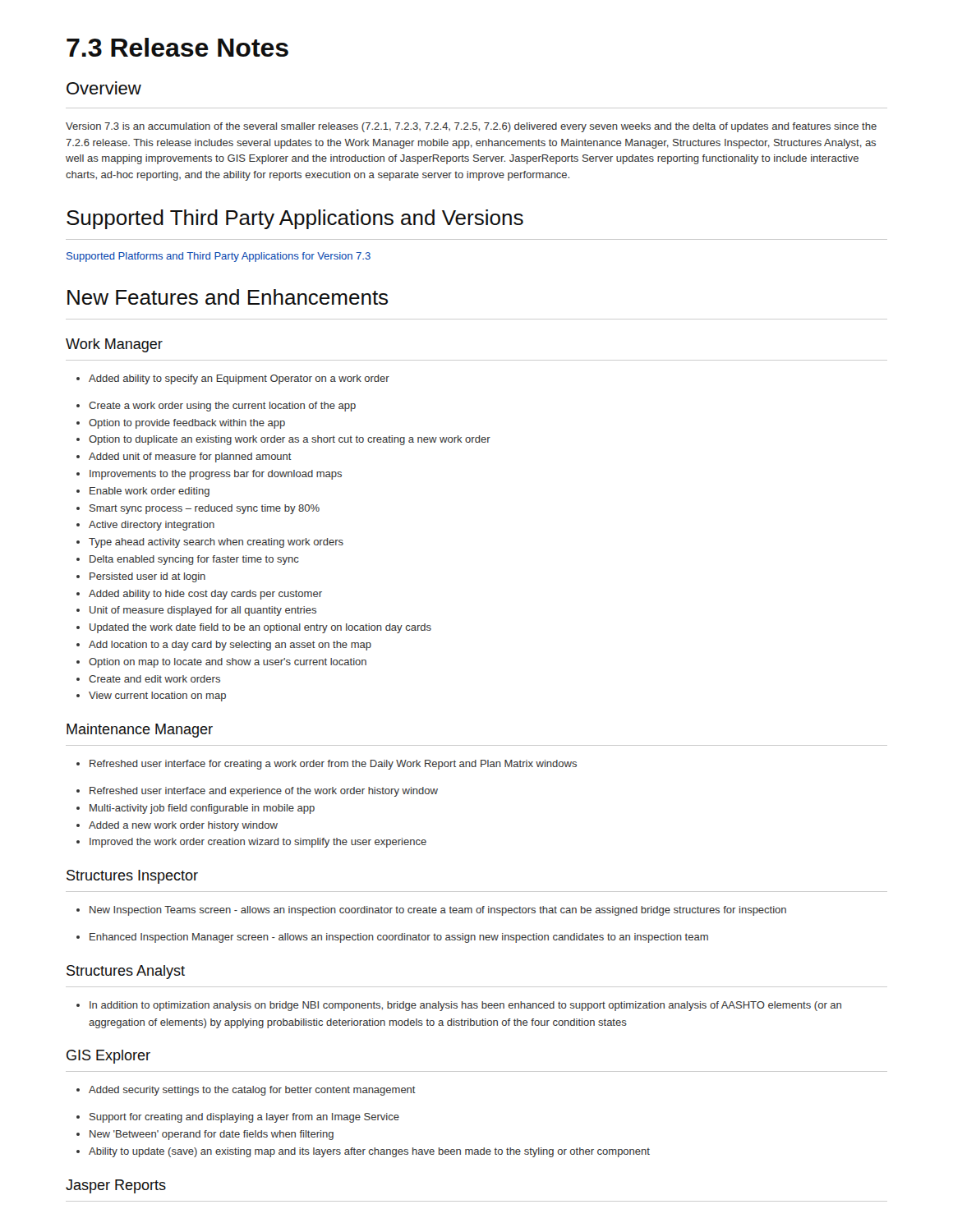The image size is (953, 1232).
Task: Locate the list item containing "Multi-activity job field configurable in mobile"
Action: pyautogui.click(x=196, y=809)
